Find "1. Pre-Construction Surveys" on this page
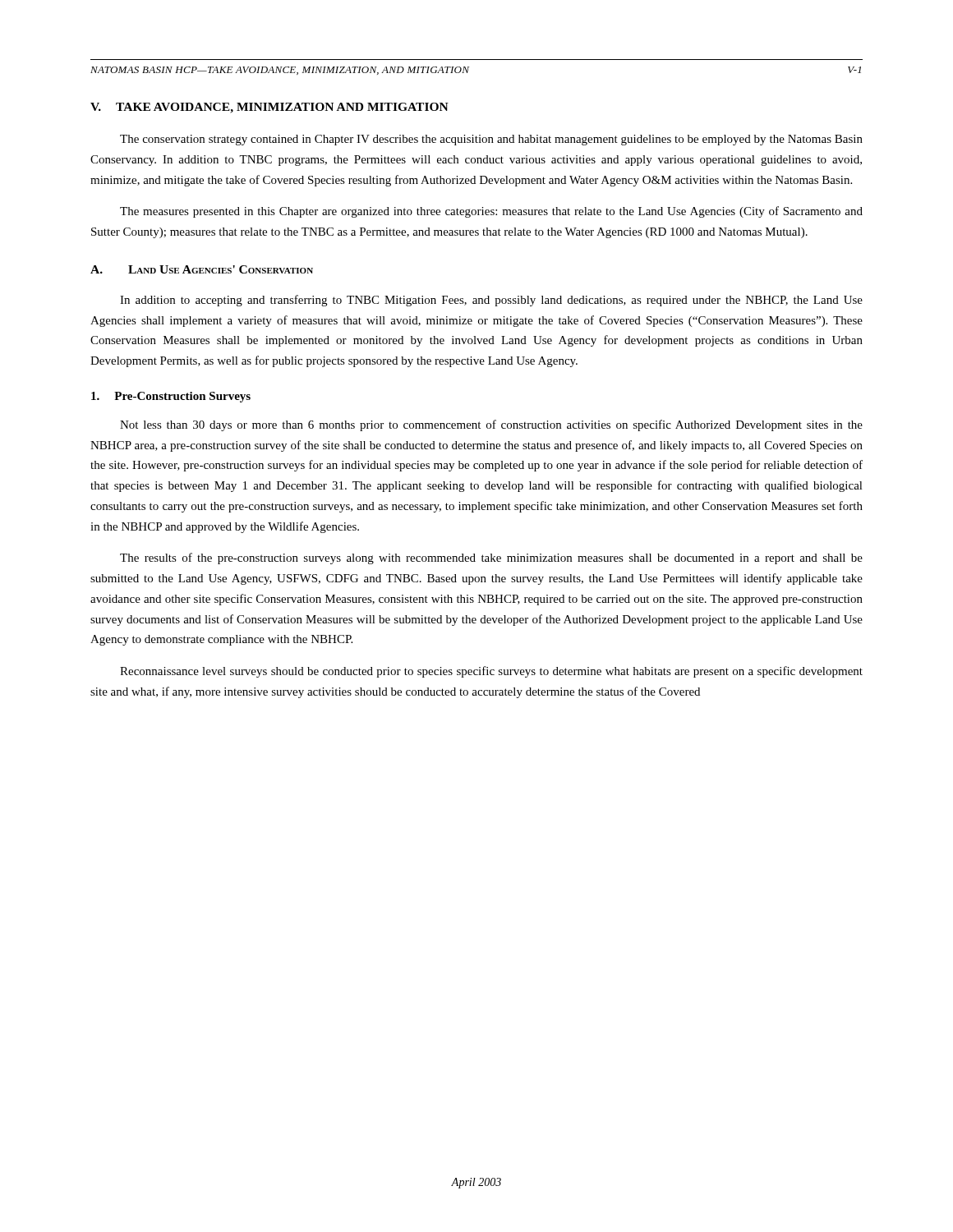953x1232 pixels. coord(171,396)
